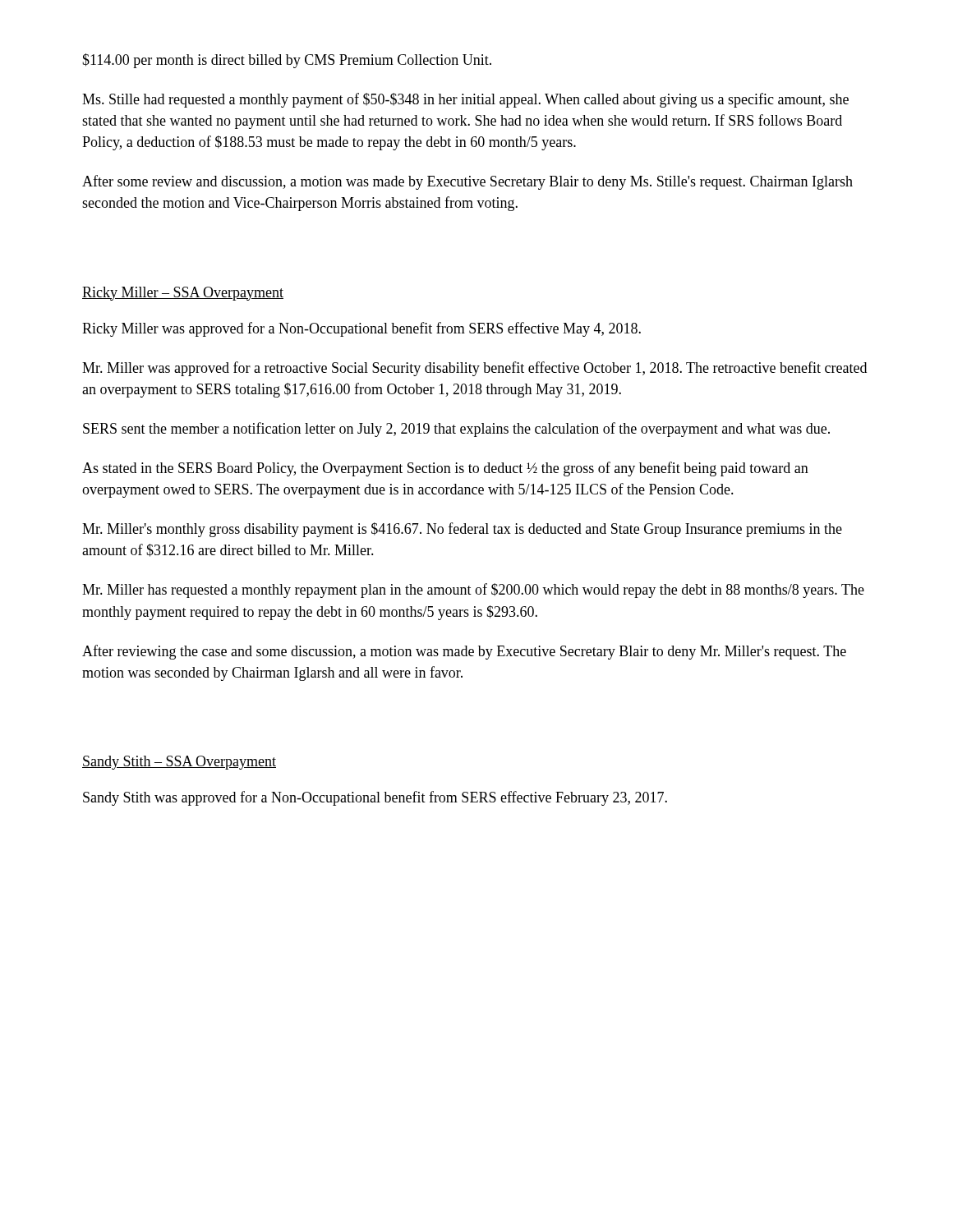
Task: Find the section header on this page that starts "Sandy Stith –"
Action: point(179,761)
